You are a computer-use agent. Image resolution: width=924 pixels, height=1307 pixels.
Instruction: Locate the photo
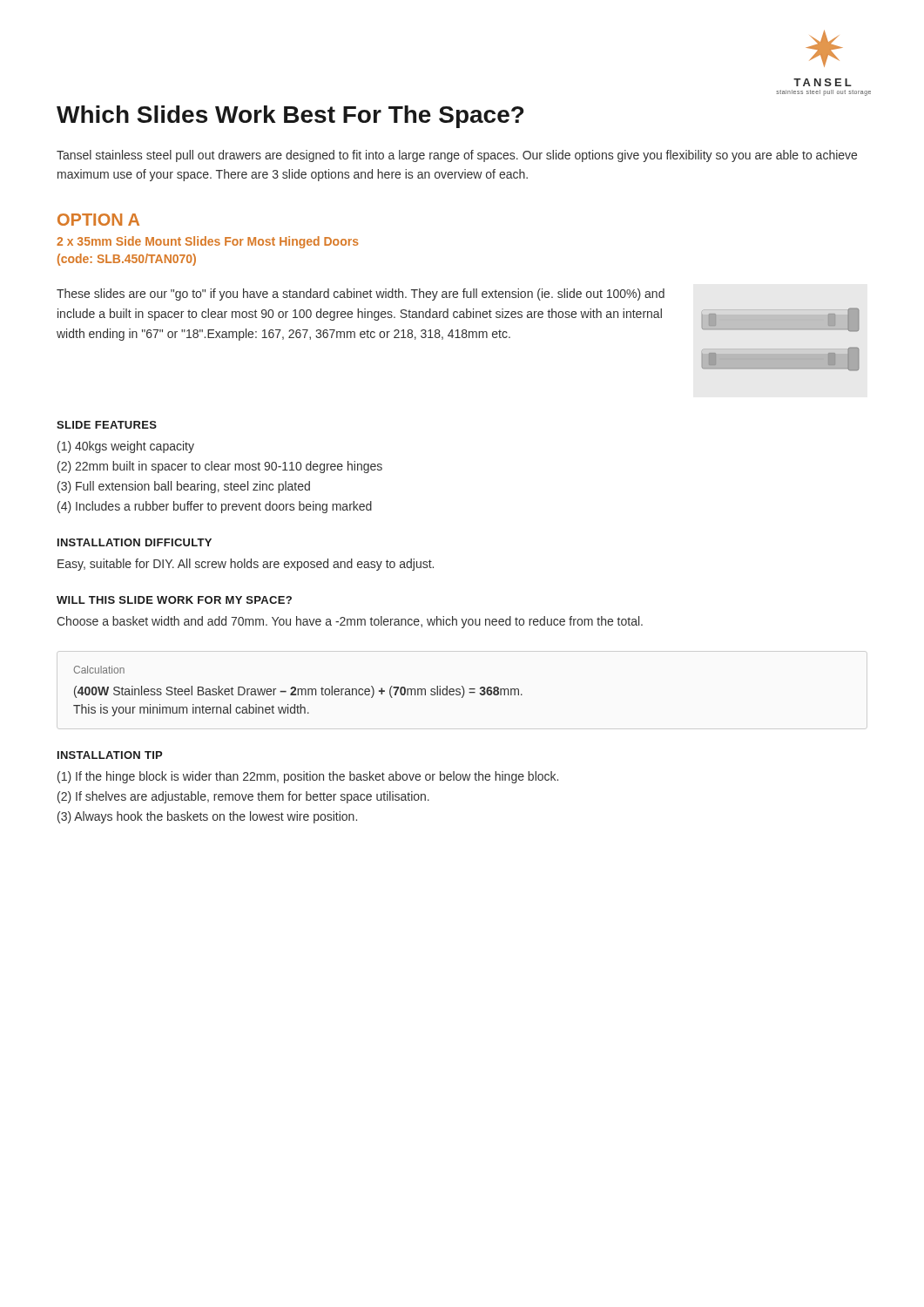point(780,340)
